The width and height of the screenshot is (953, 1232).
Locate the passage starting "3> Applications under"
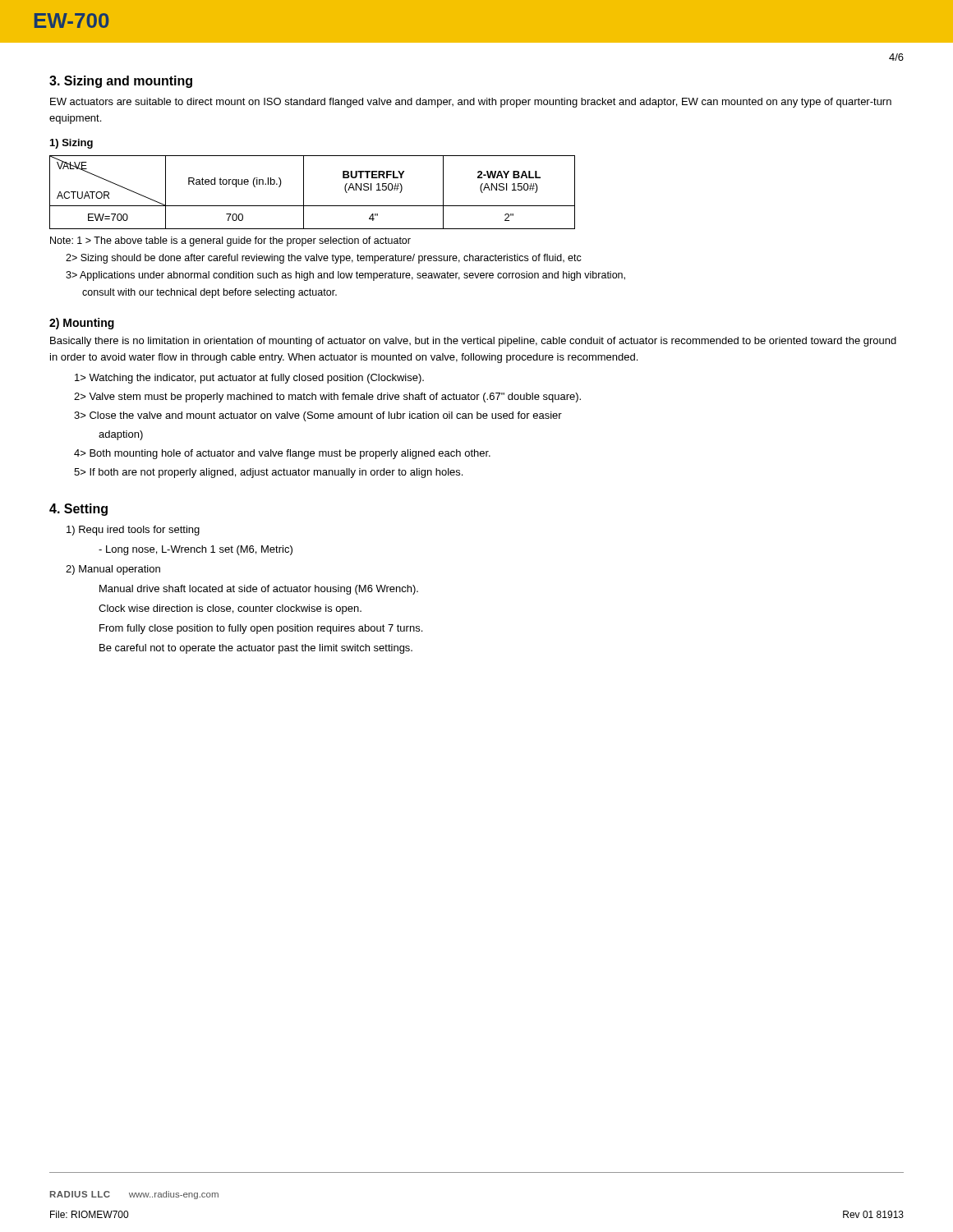346,275
